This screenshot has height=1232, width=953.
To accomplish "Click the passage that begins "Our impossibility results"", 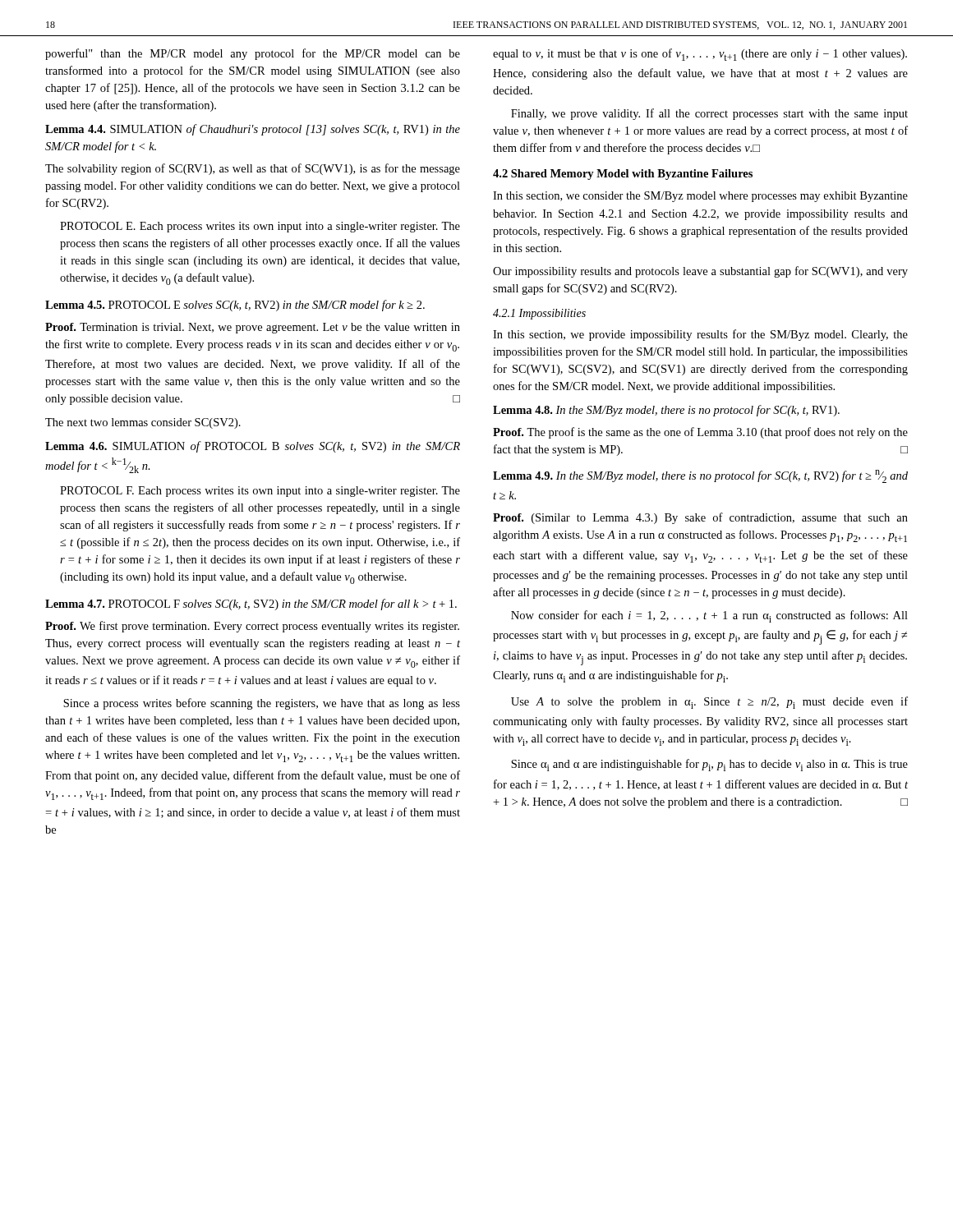I will 700,280.
